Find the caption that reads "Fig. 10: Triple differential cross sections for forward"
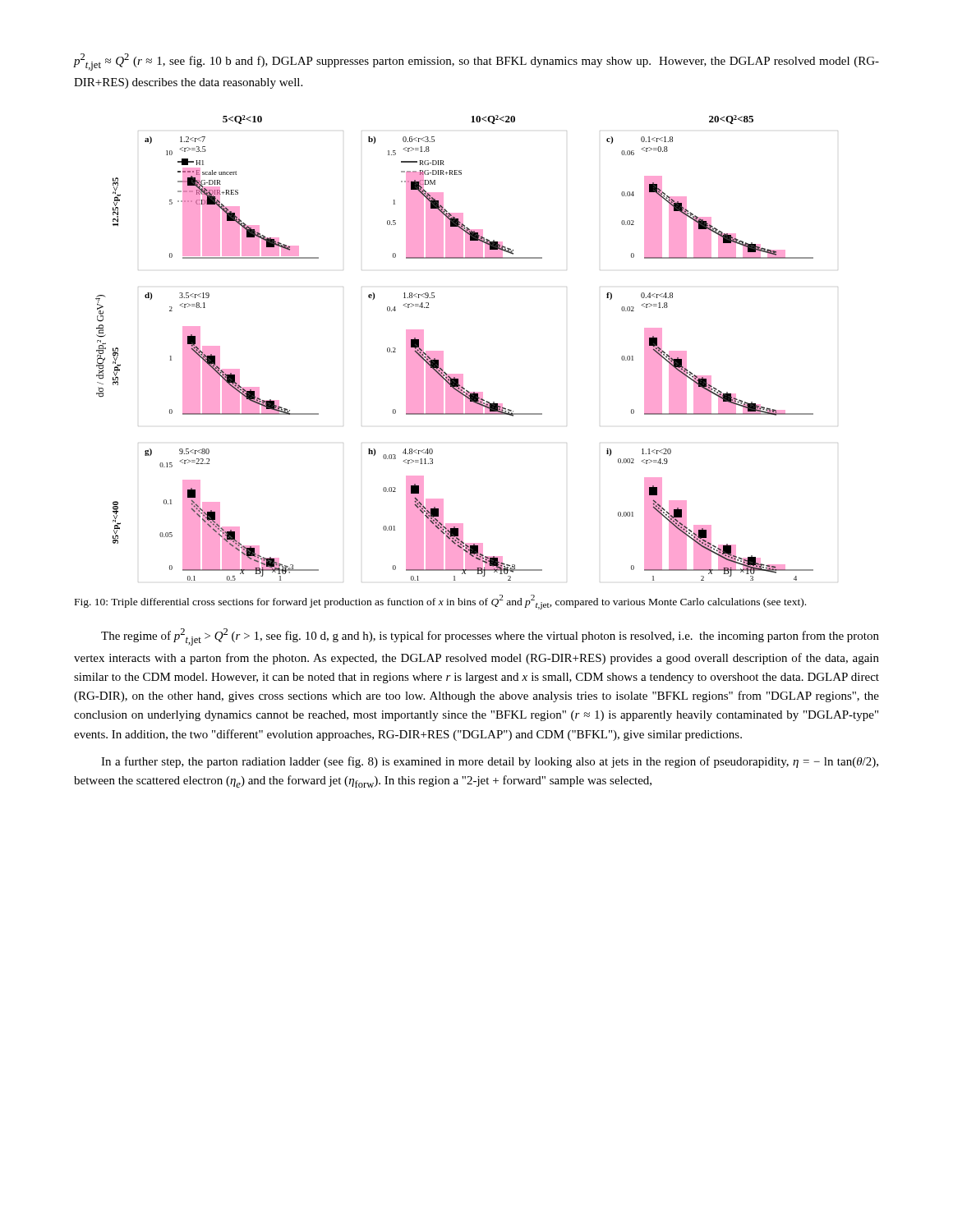Viewport: 953px width, 1232px height. tap(440, 601)
